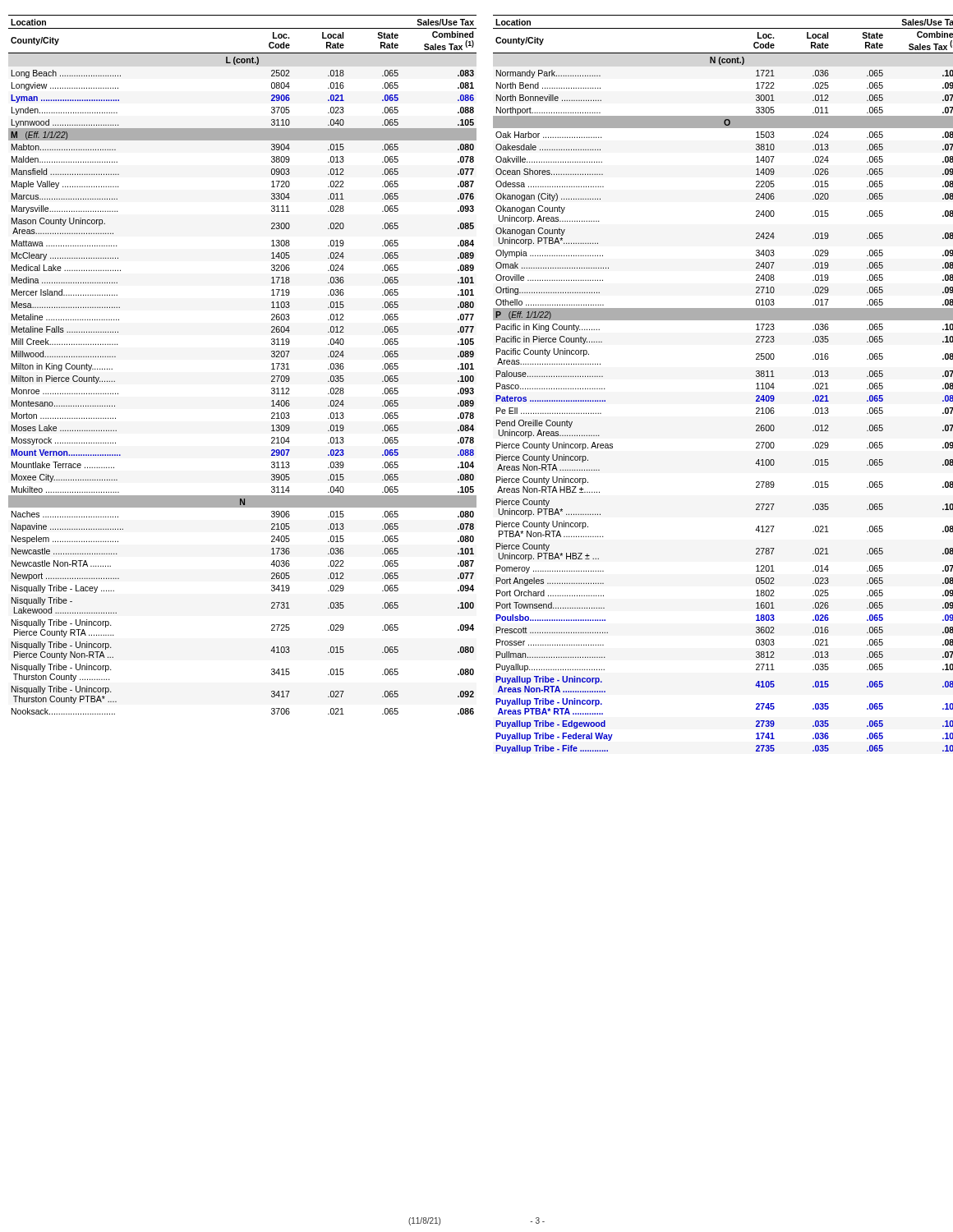This screenshot has height=1232, width=953.
Task: Find the table that mentions "Mukilteo ..............................."
Action: pyautogui.click(x=242, y=616)
